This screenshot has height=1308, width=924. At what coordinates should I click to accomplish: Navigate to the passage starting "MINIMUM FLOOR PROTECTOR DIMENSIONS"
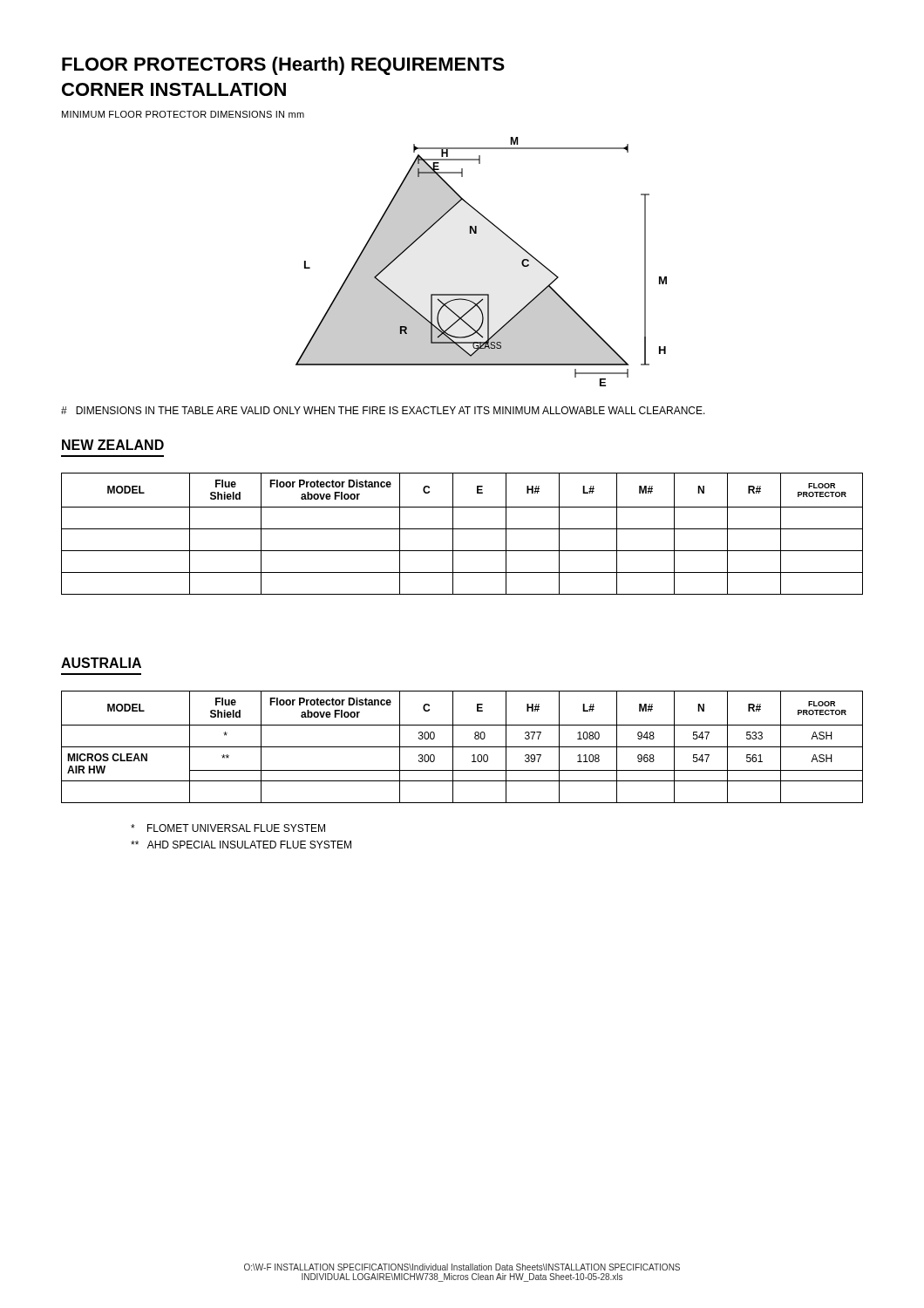click(x=183, y=114)
